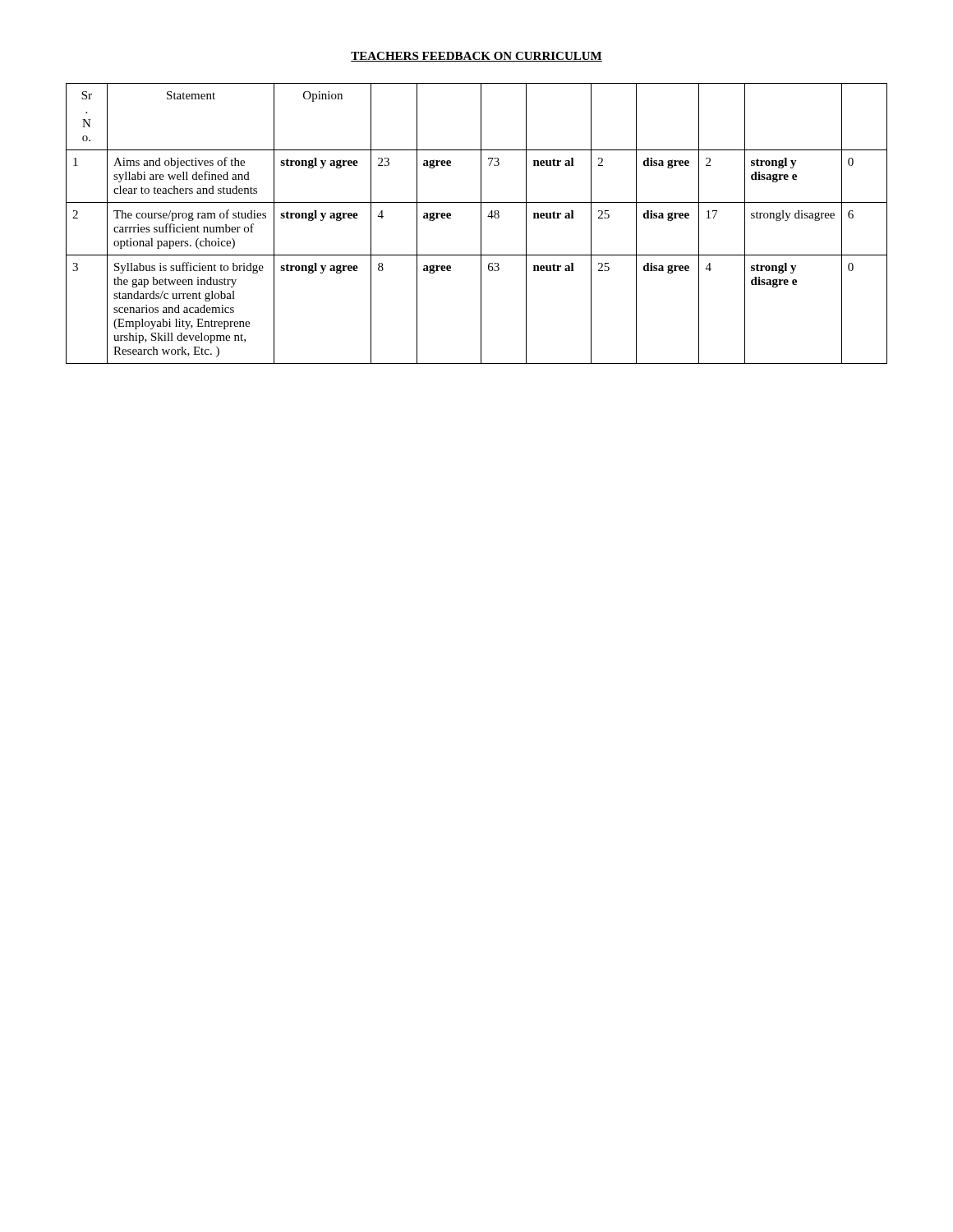
Task: Click a table
Action: pos(476,223)
